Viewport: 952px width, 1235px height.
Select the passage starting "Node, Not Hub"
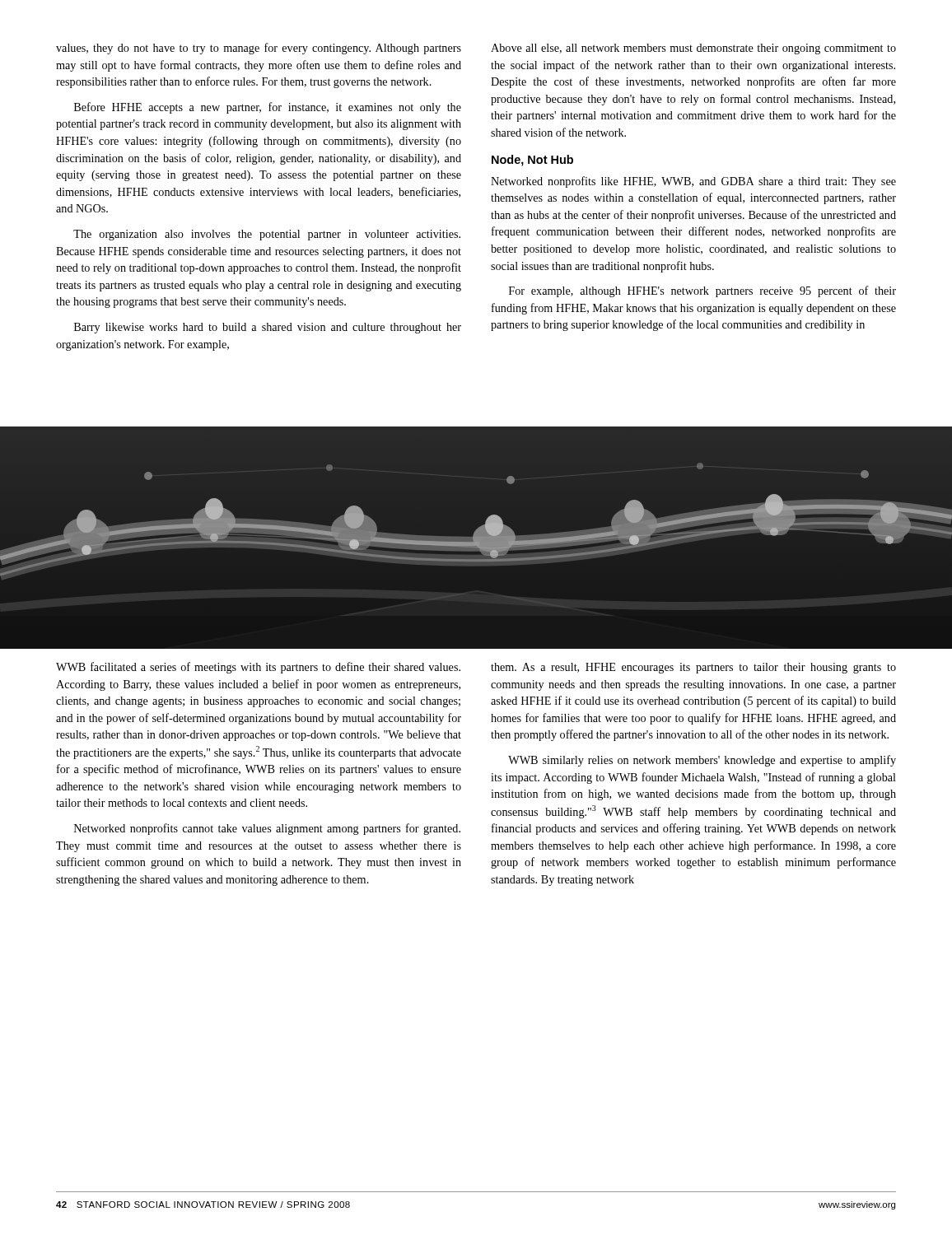pyautogui.click(x=532, y=159)
